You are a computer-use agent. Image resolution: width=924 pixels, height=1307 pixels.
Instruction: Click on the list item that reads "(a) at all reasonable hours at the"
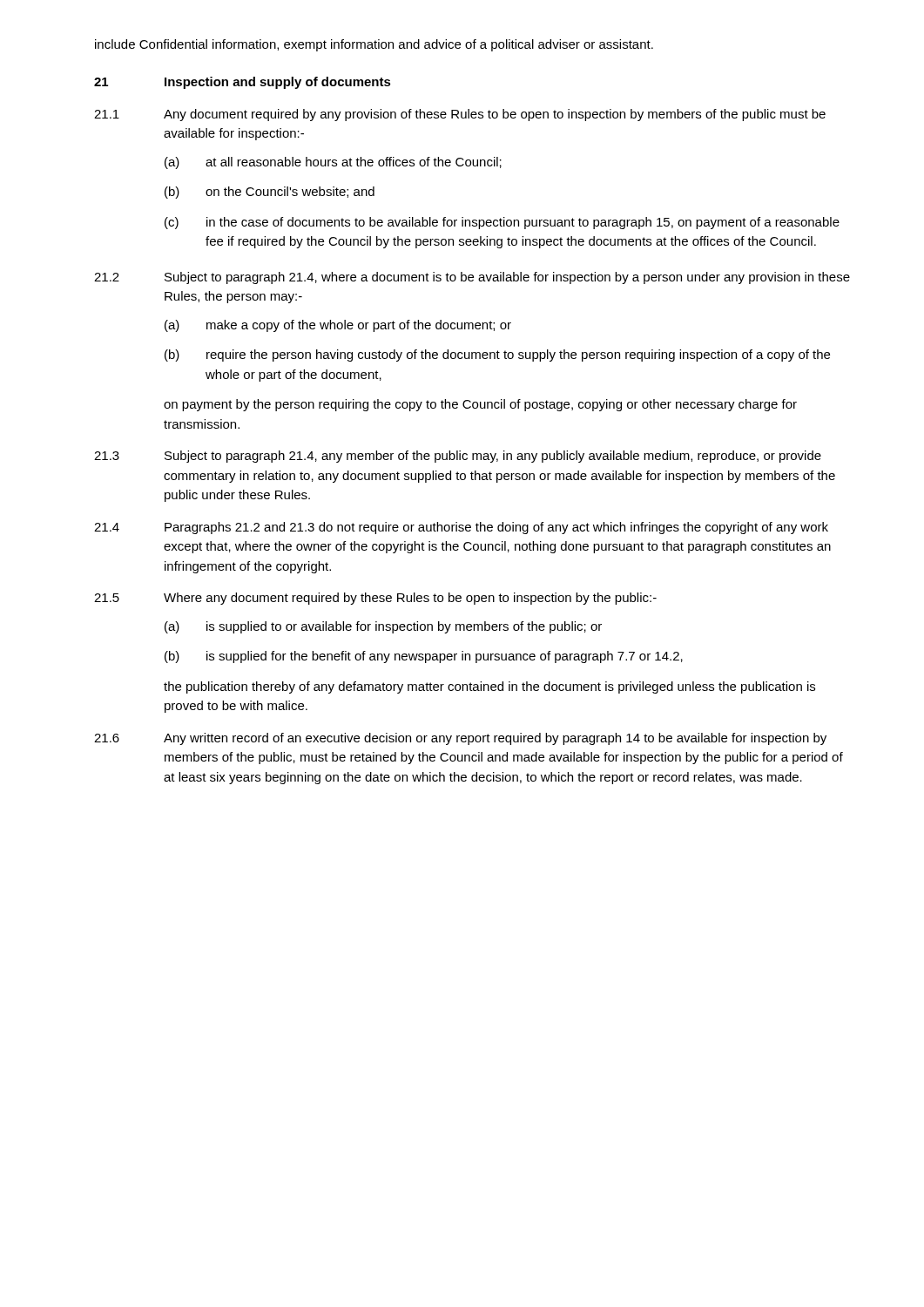333,162
